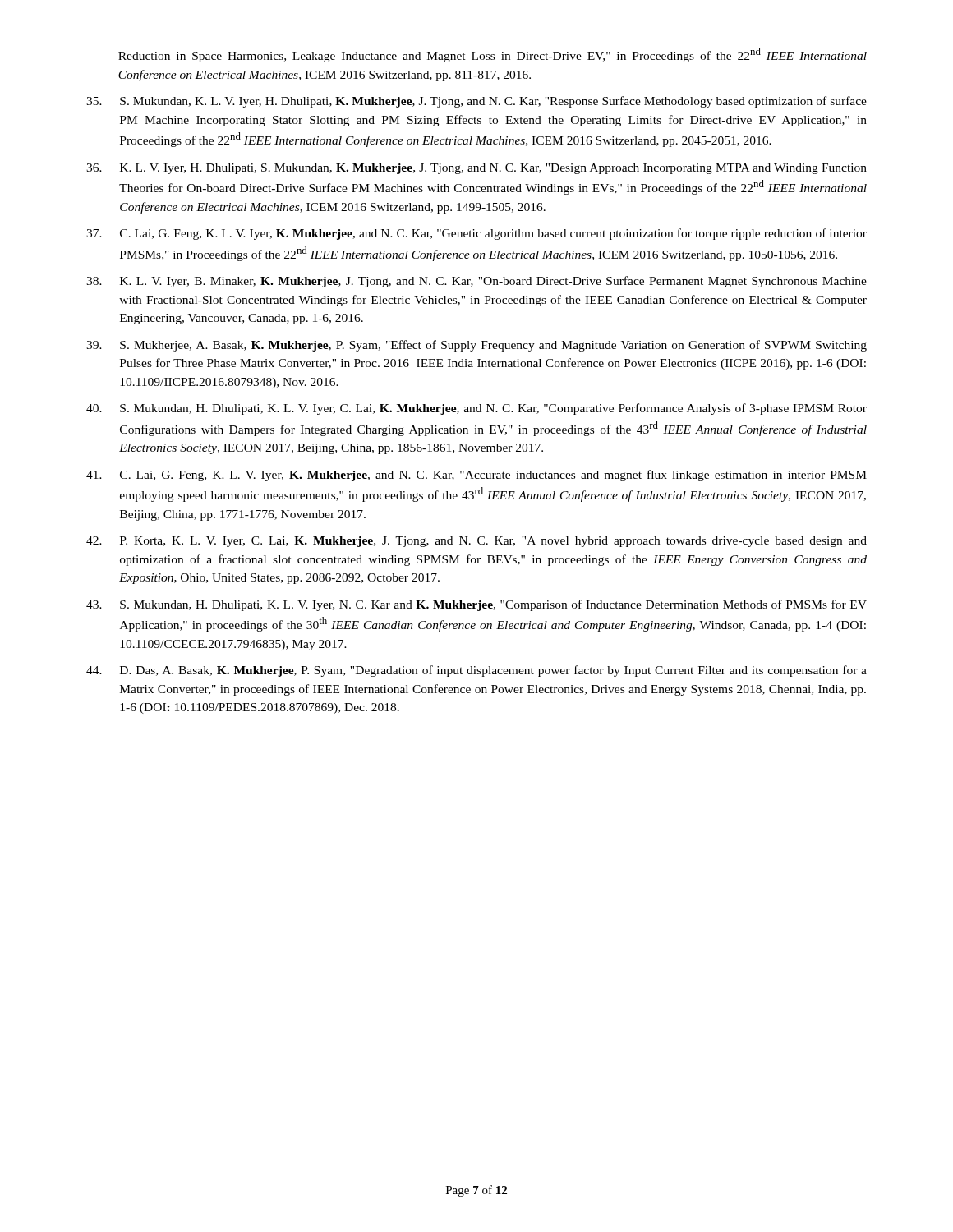Find the passage starting "40. S. Mukundan, H. Dhulipati, K. L."

(476, 428)
